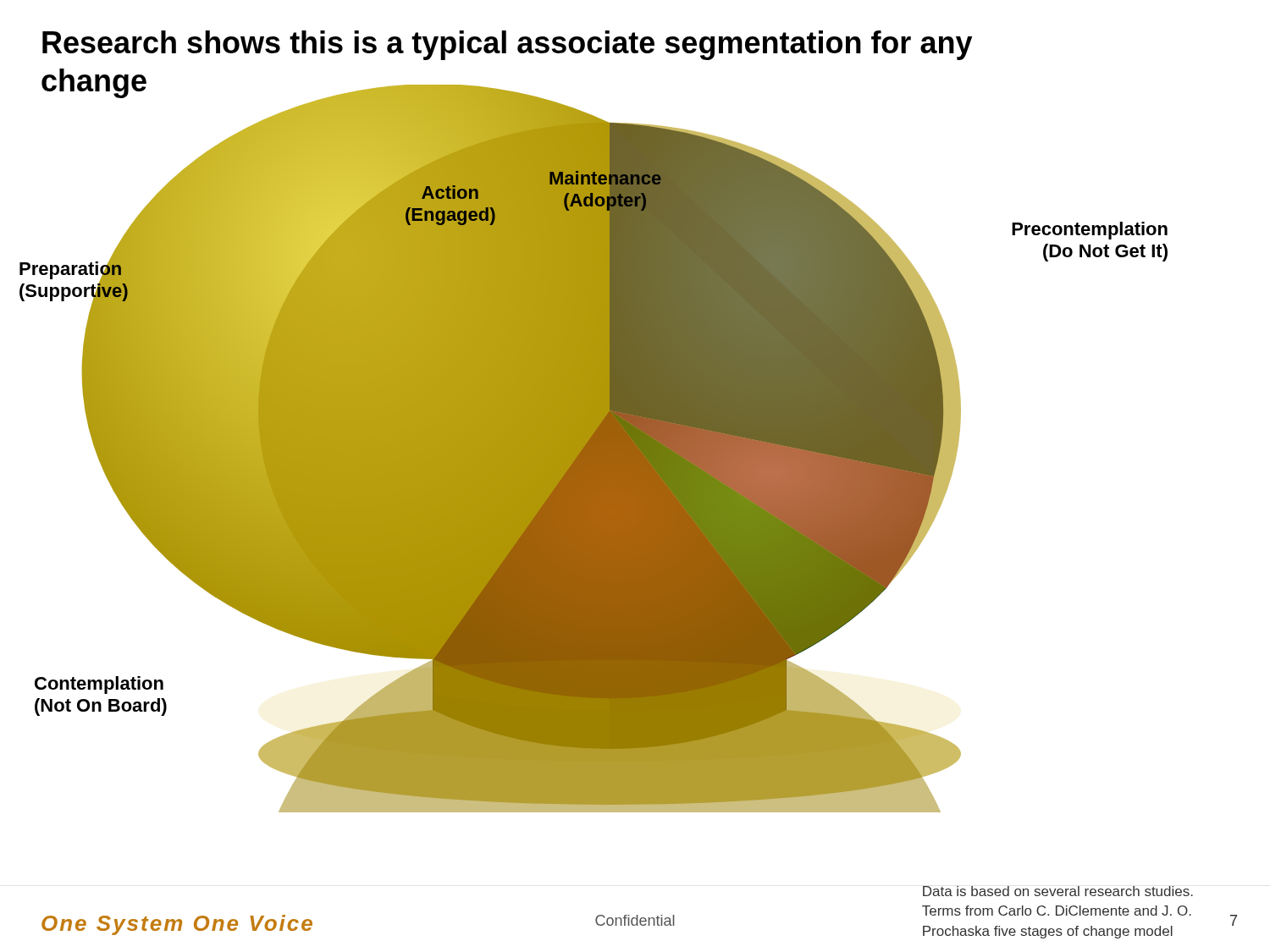Image resolution: width=1270 pixels, height=952 pixels.
Task: Navigate to the region starting "Data is based on several research"
Action: (1058, 911)
